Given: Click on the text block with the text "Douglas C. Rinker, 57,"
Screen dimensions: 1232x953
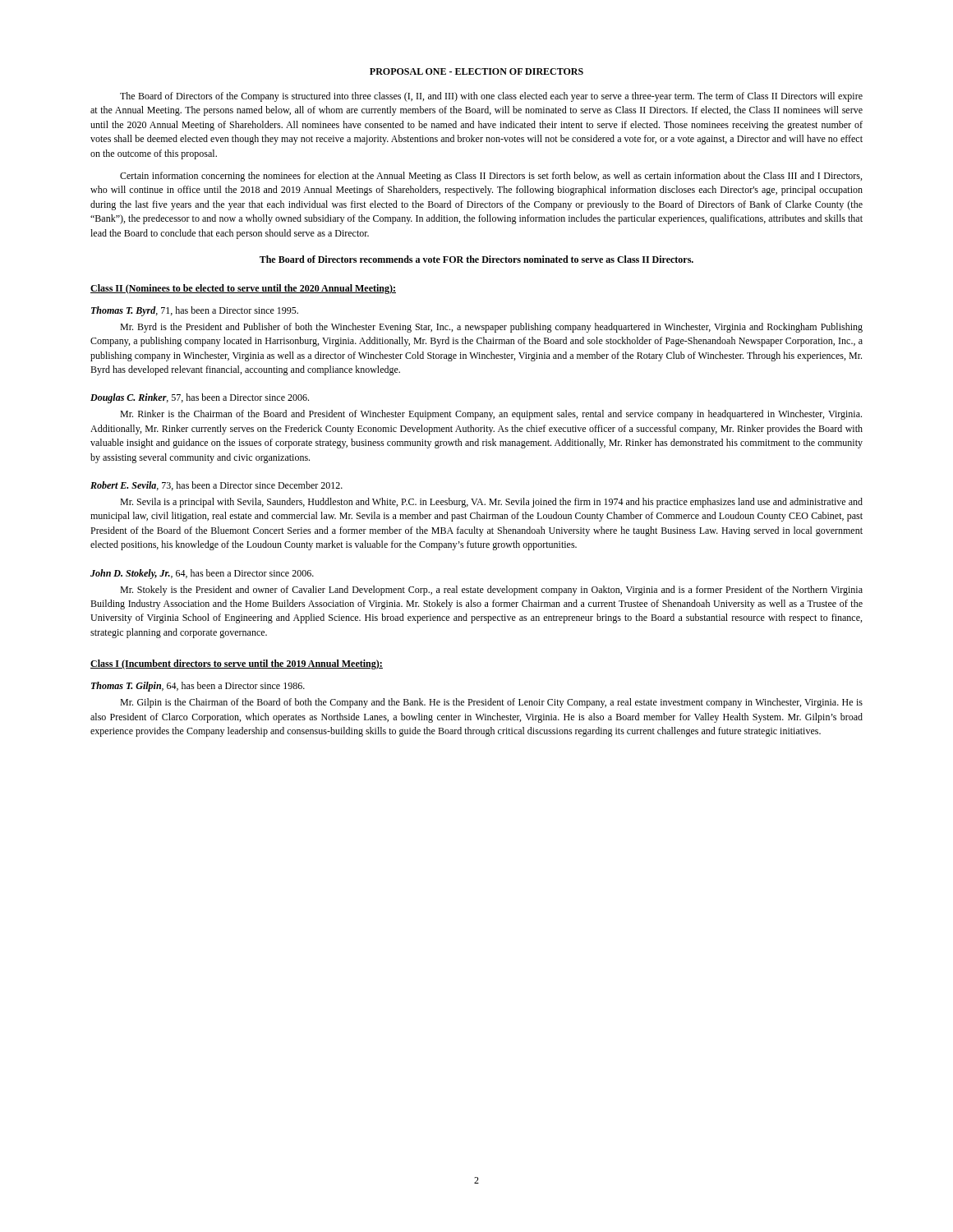Looking at the screenshot, I should [476, 429].
